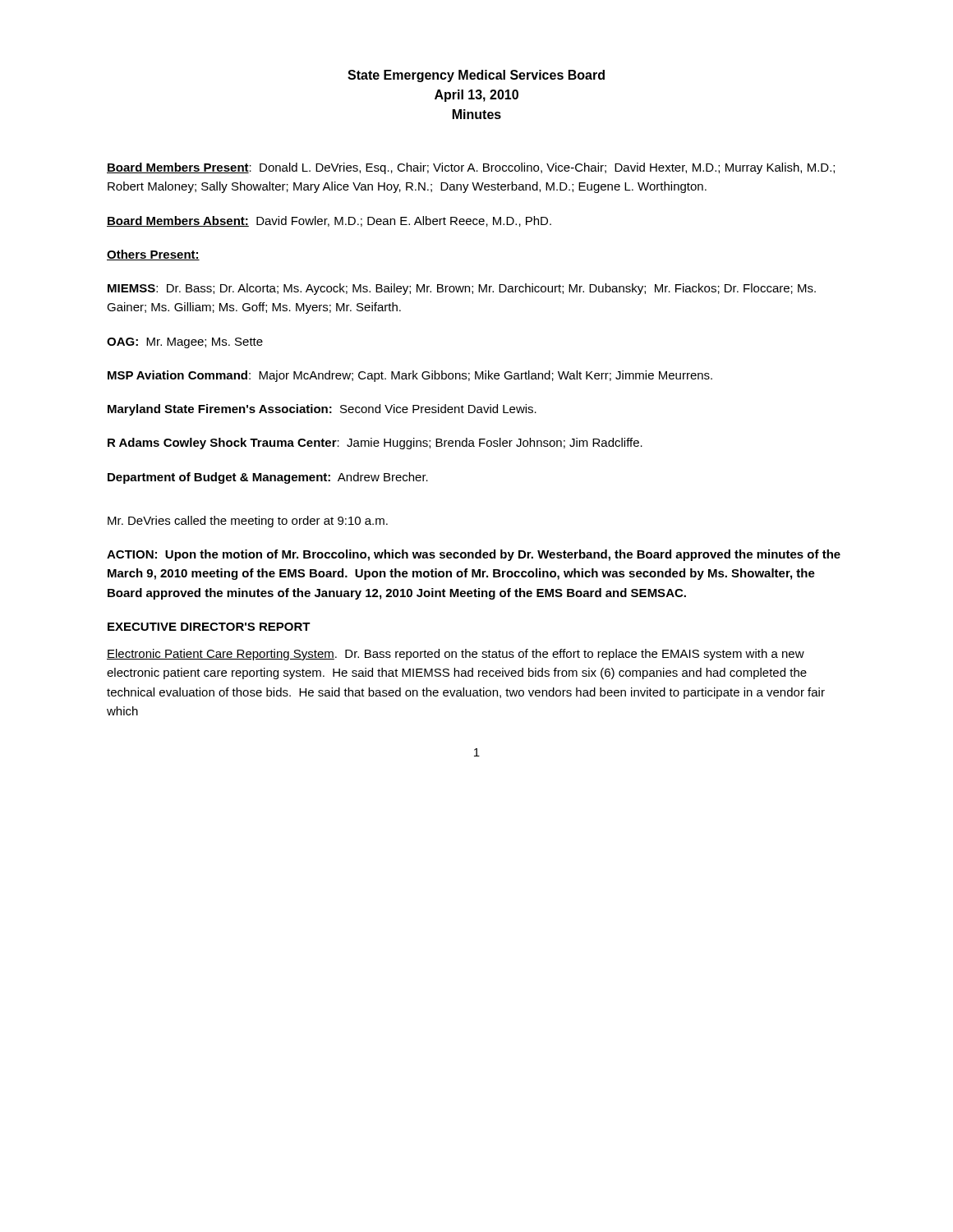Select the text block containing "MSP Aviation Command: Major McAndrew; Capt."
Image resolution: width=953 pixels, height=1232 pixels.
476,375
